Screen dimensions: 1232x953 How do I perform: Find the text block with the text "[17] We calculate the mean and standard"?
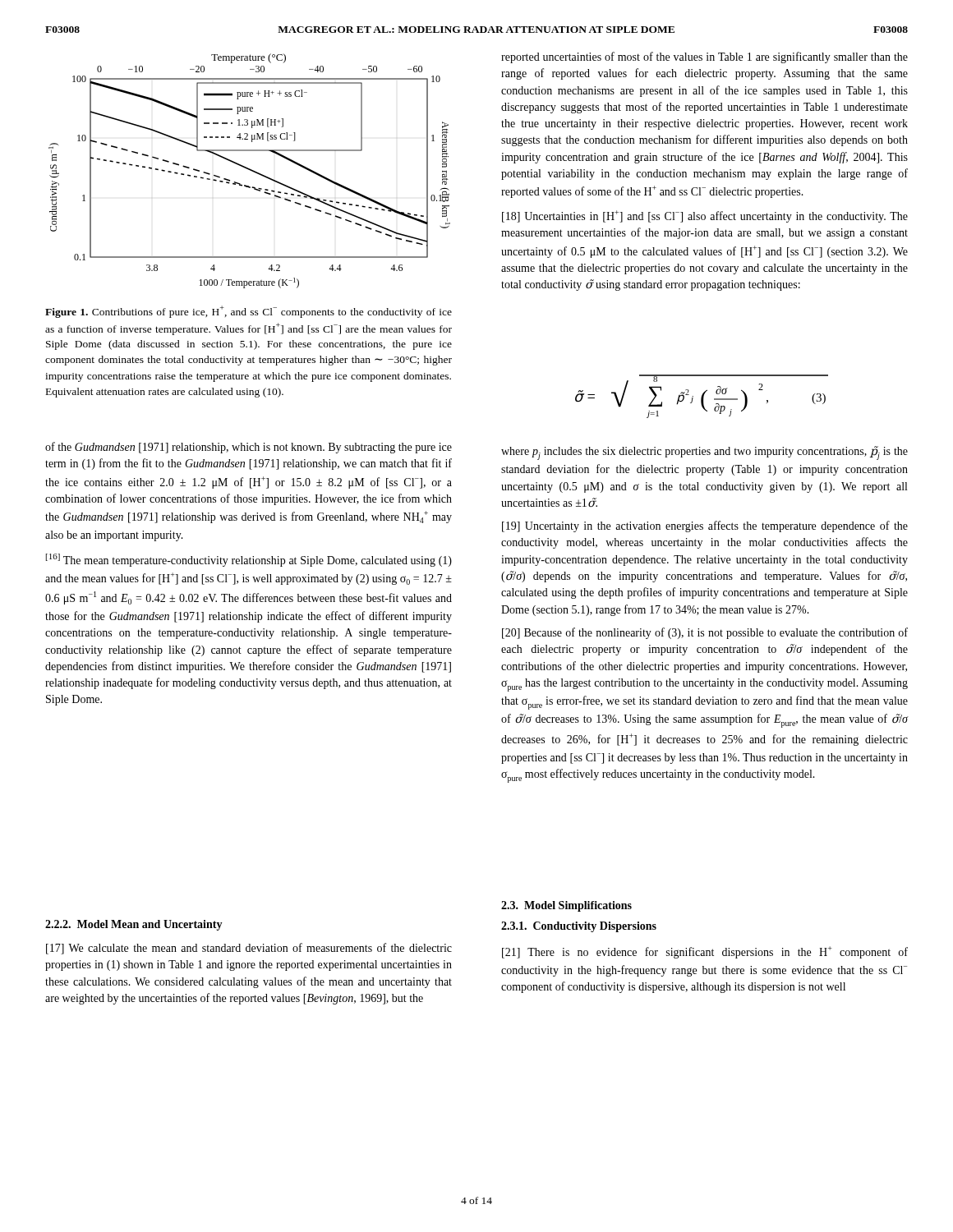pyautogui.click(x=248, y=974)
